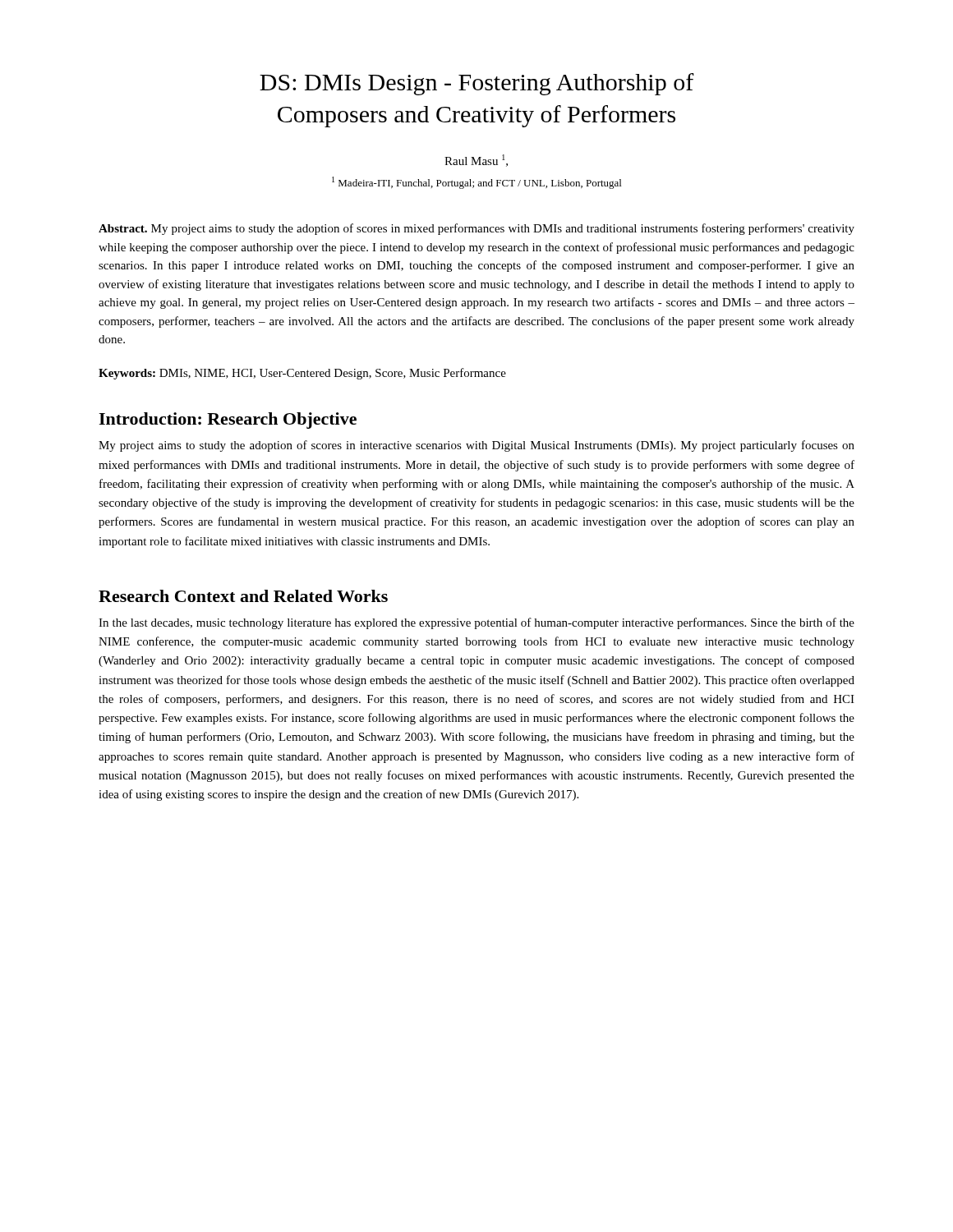The height and width of the screenshot is (1232, 953).
Task: Select the section header that reads "Introduction: Research Objective"
Action: pyautogui.click(x=228, y=419)
